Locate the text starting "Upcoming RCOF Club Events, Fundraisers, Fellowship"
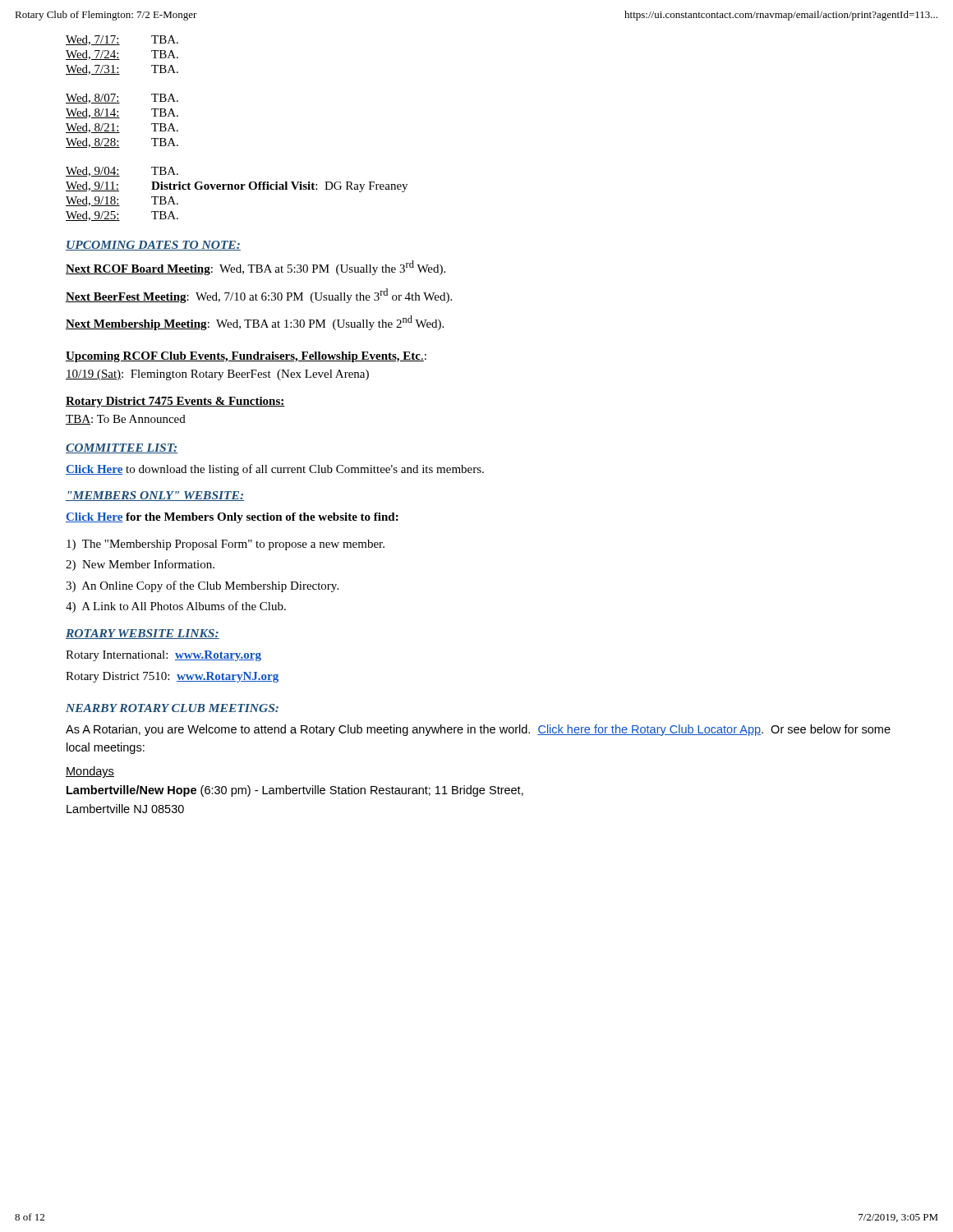The width and height of the screenshot is (953, 1232). [x=246, y=364]
